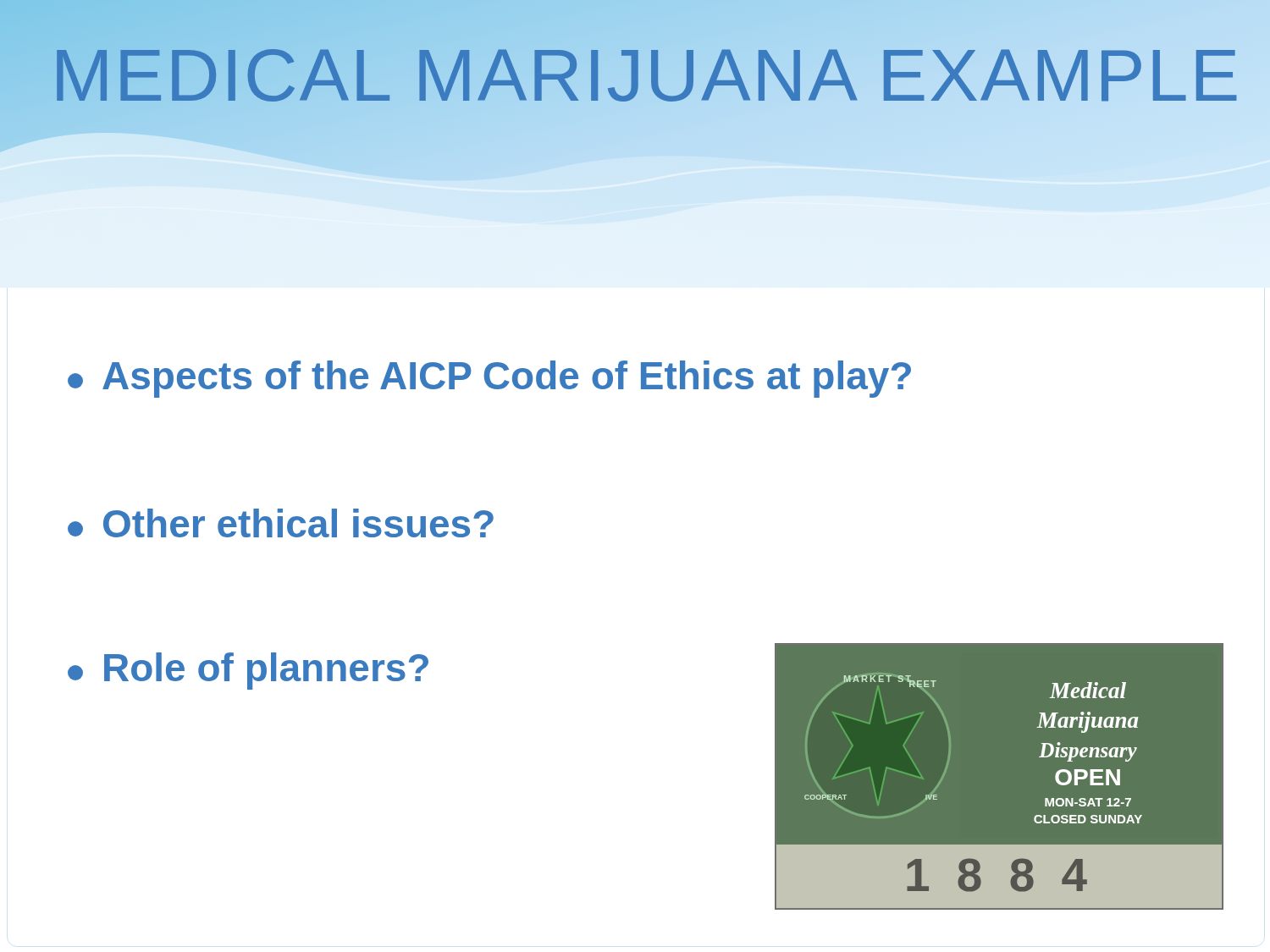Point to the text starting "Aspects of the AICP Code of"

click(x=490, y=376)
